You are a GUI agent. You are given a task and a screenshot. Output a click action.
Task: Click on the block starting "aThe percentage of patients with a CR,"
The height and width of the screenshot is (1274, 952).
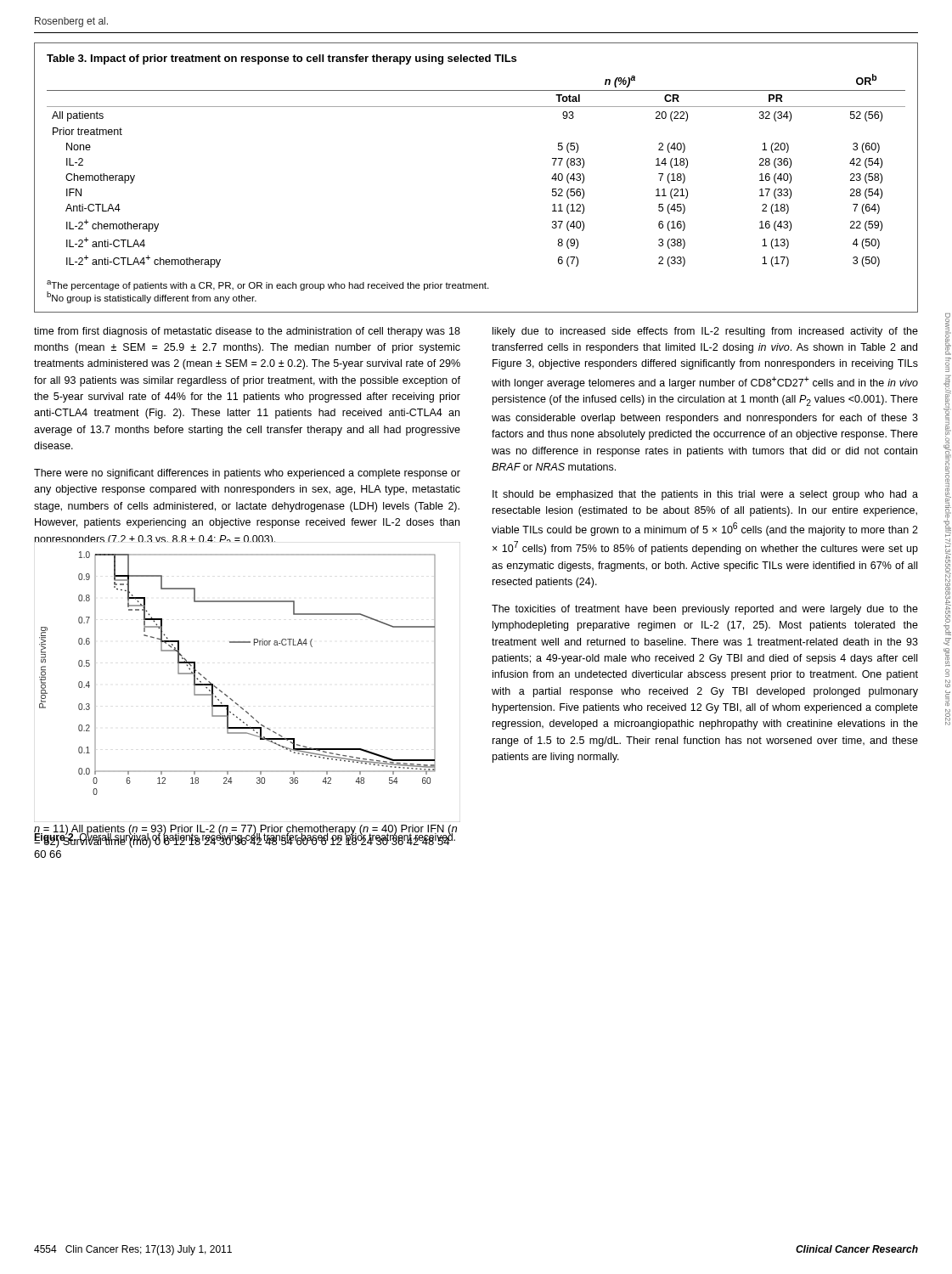point(268,290)
